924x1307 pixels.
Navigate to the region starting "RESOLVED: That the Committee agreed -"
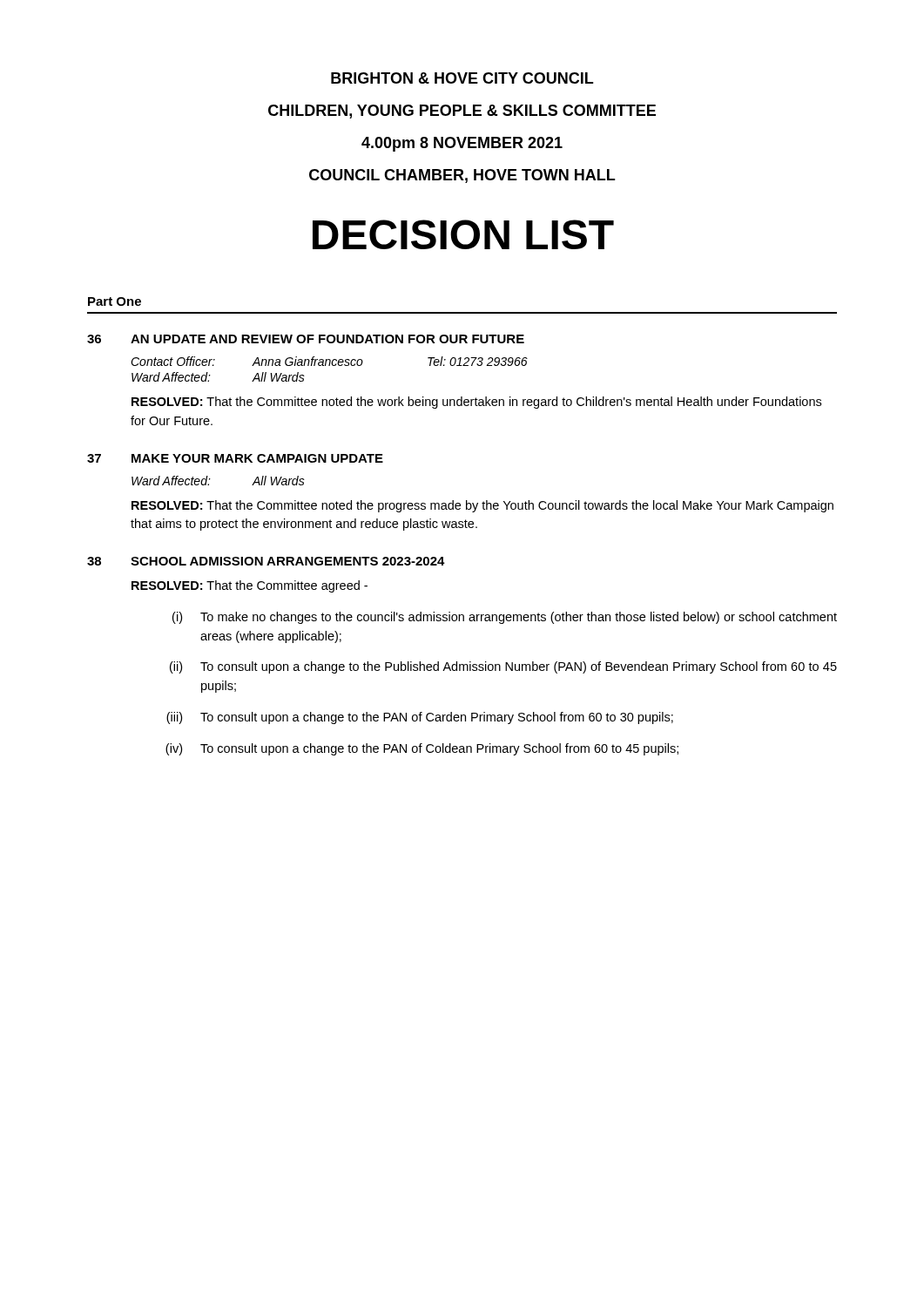click(249, 586)
